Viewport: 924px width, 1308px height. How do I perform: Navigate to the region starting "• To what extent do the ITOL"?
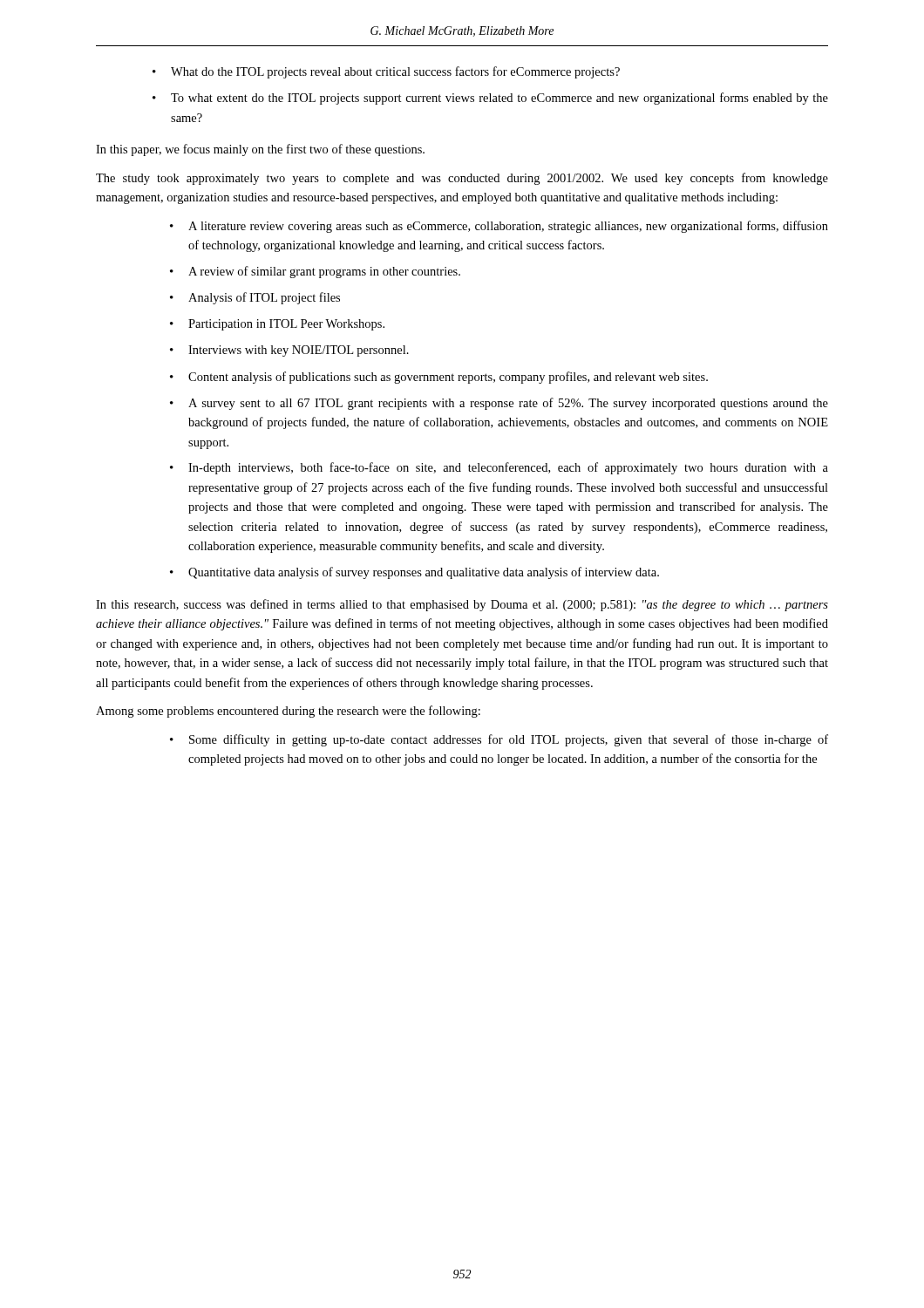[x=488, y=108]
